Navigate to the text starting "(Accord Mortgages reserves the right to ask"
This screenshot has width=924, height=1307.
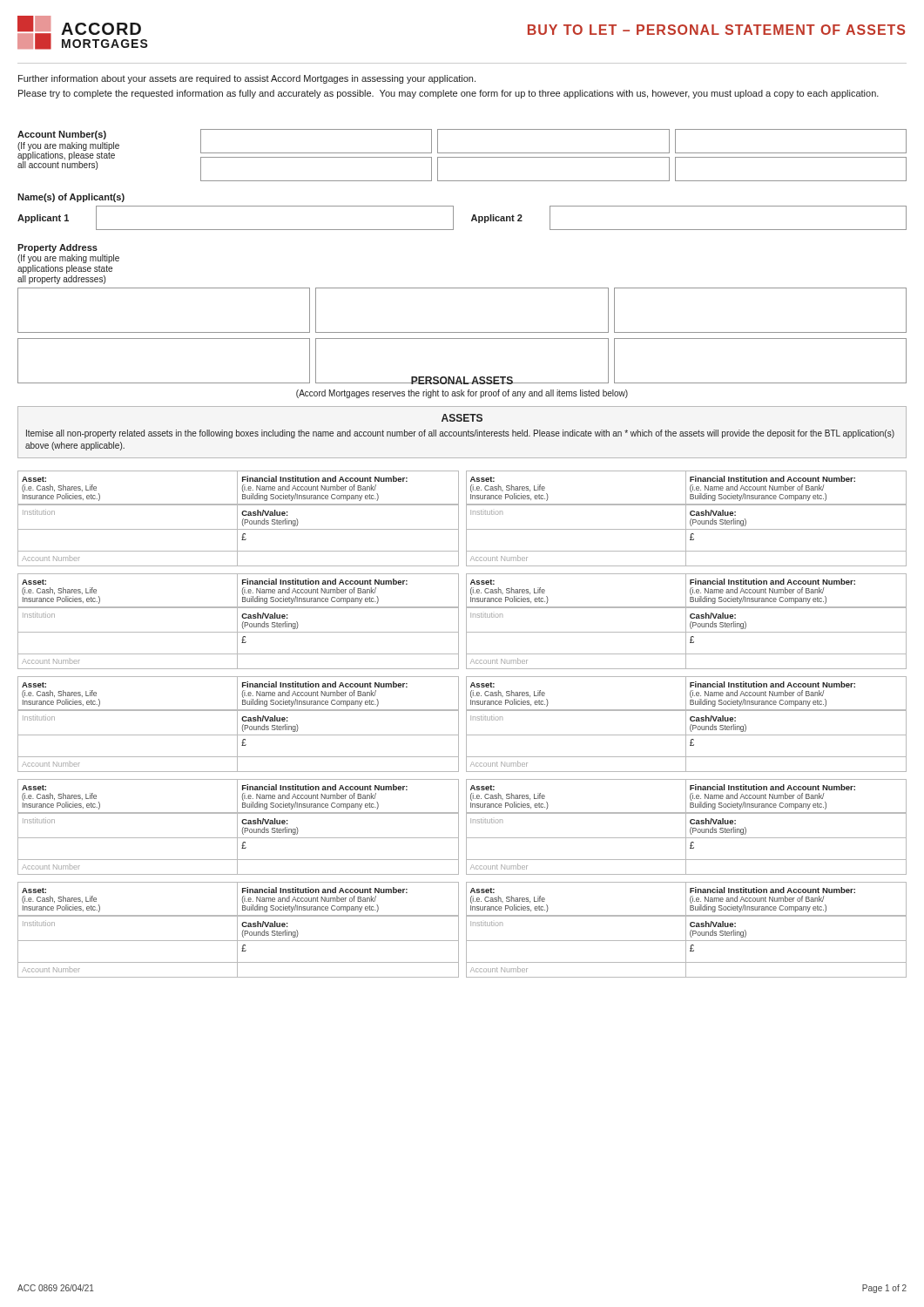[x=462, y=393]
